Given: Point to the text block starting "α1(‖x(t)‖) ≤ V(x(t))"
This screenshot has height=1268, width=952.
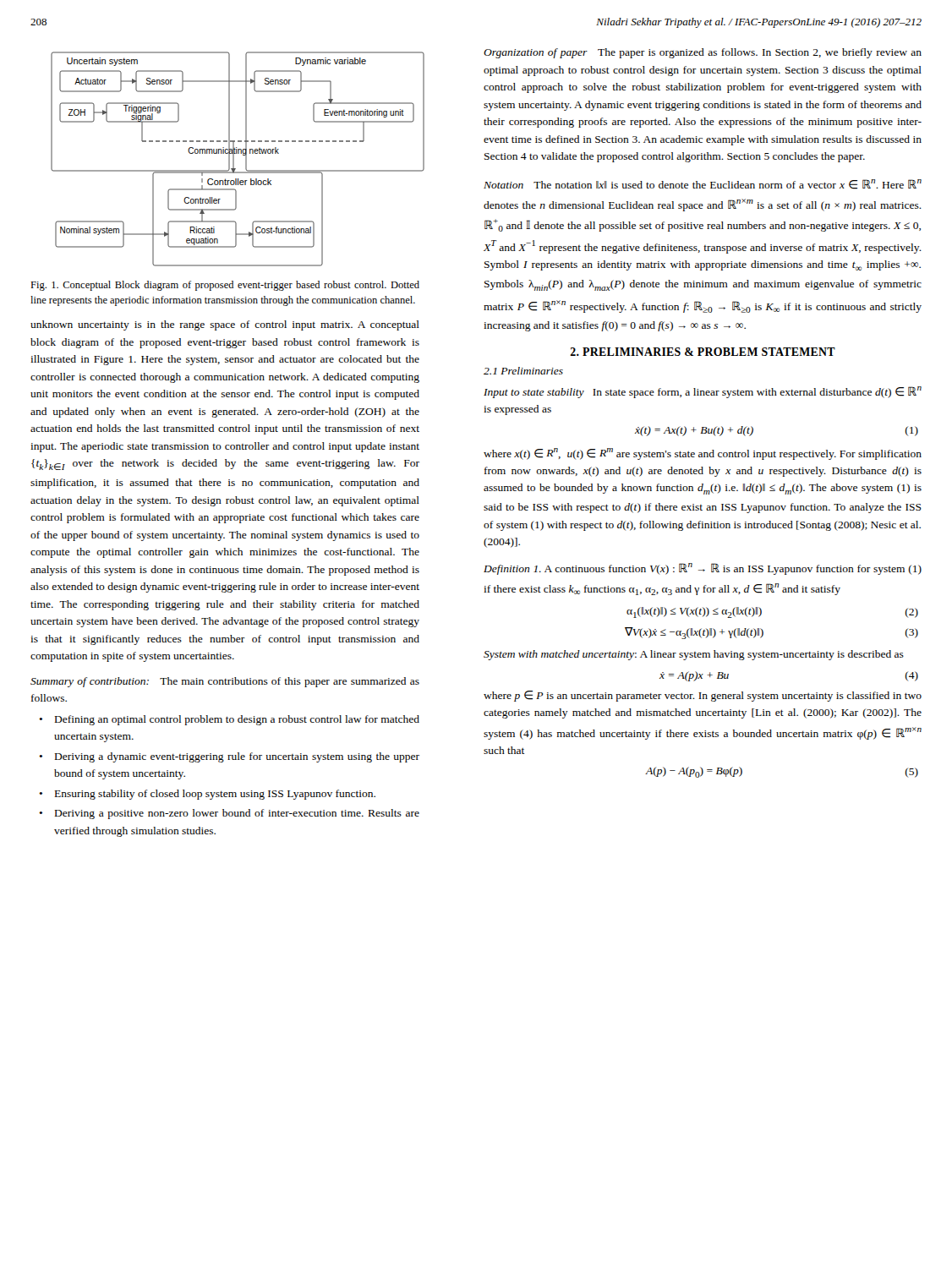Looking at the screenshot, I should 703,612.
